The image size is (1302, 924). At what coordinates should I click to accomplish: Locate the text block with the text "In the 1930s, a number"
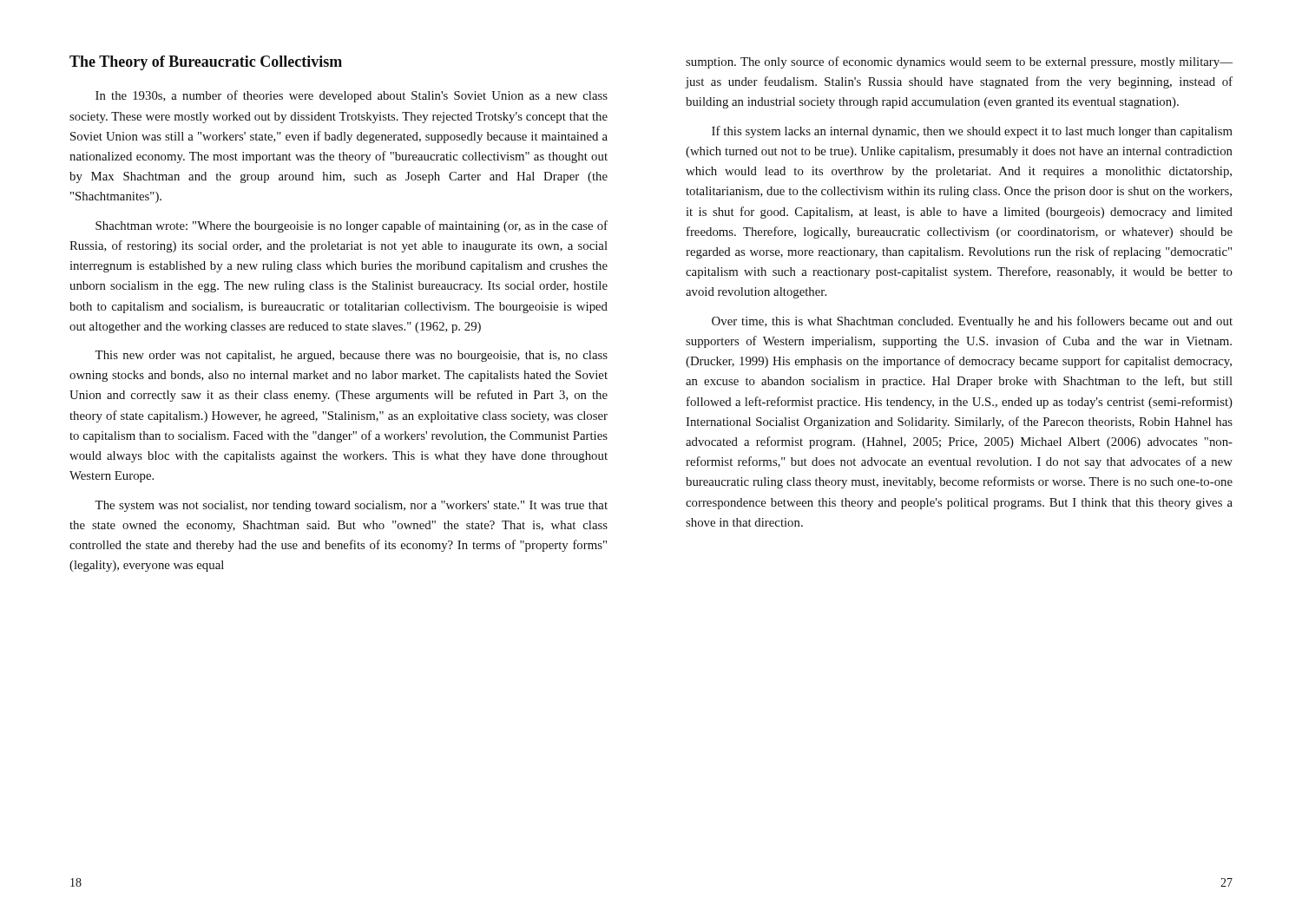click(339, 331)
